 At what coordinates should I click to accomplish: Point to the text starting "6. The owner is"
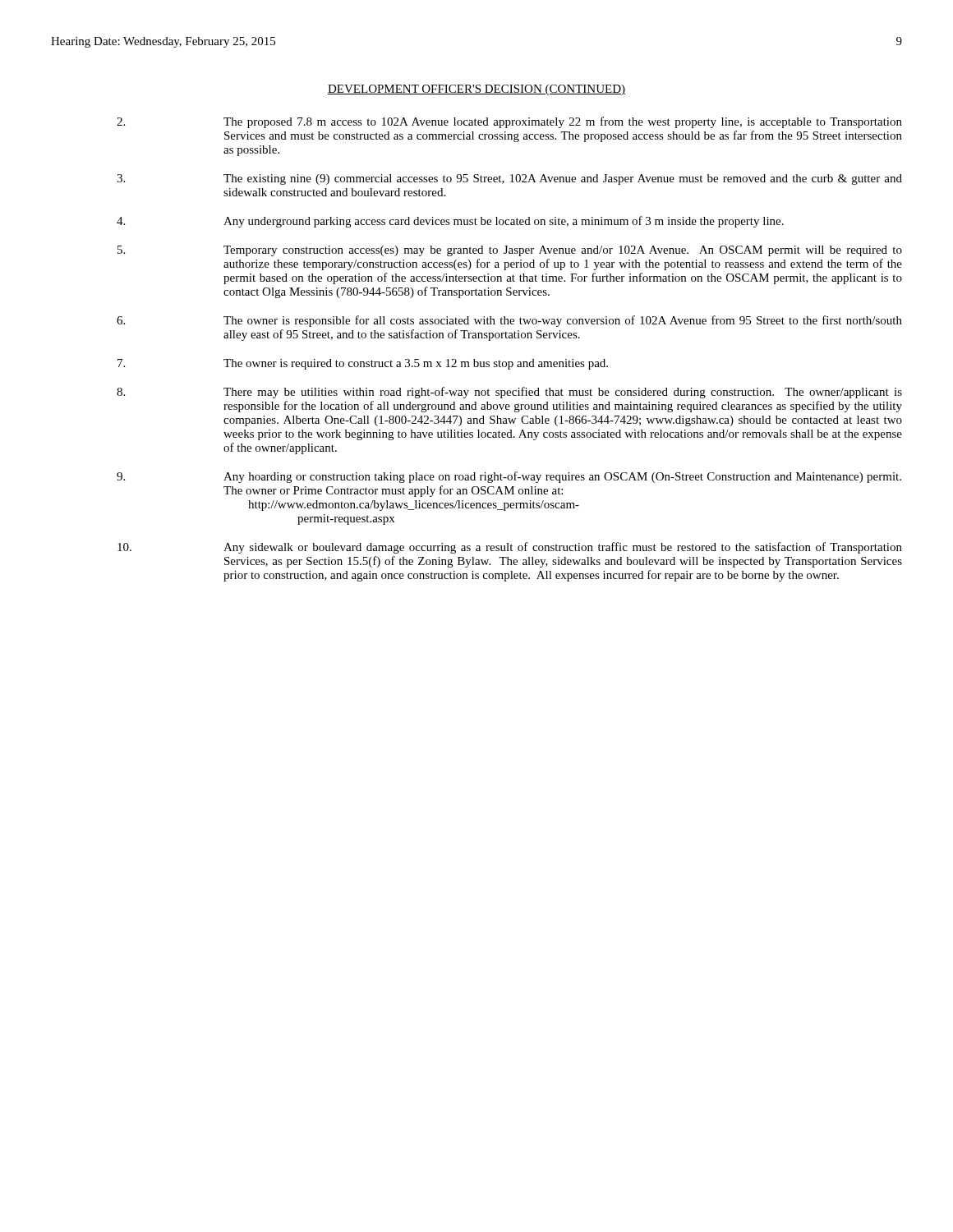coord(476,328)
